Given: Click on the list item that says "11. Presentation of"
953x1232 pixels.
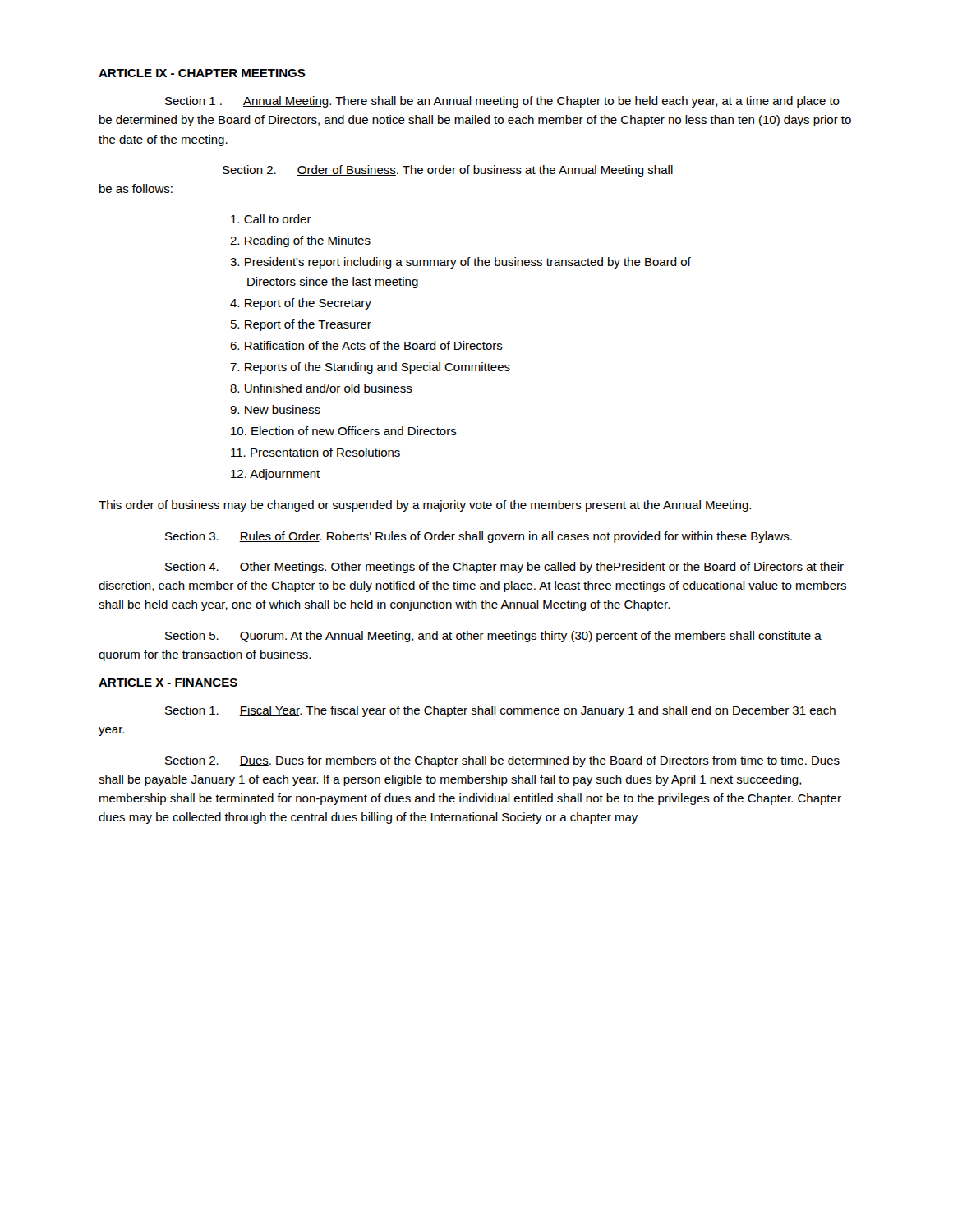Looking at the screenshot, I should pyautogui.click(x=315, y=452).
